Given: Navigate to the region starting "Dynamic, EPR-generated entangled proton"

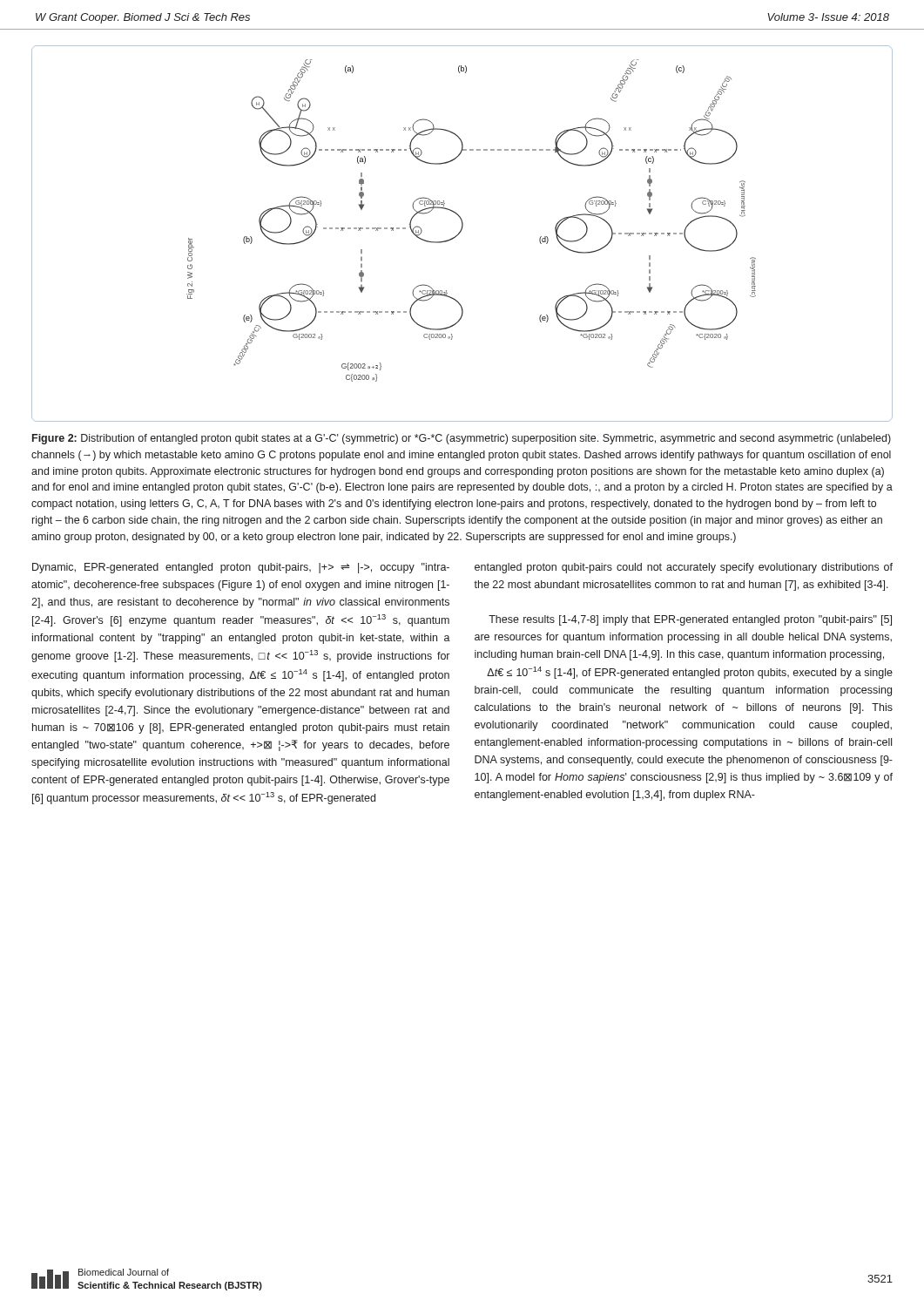Looking at the screenshot, I should [x=241, y=683].
